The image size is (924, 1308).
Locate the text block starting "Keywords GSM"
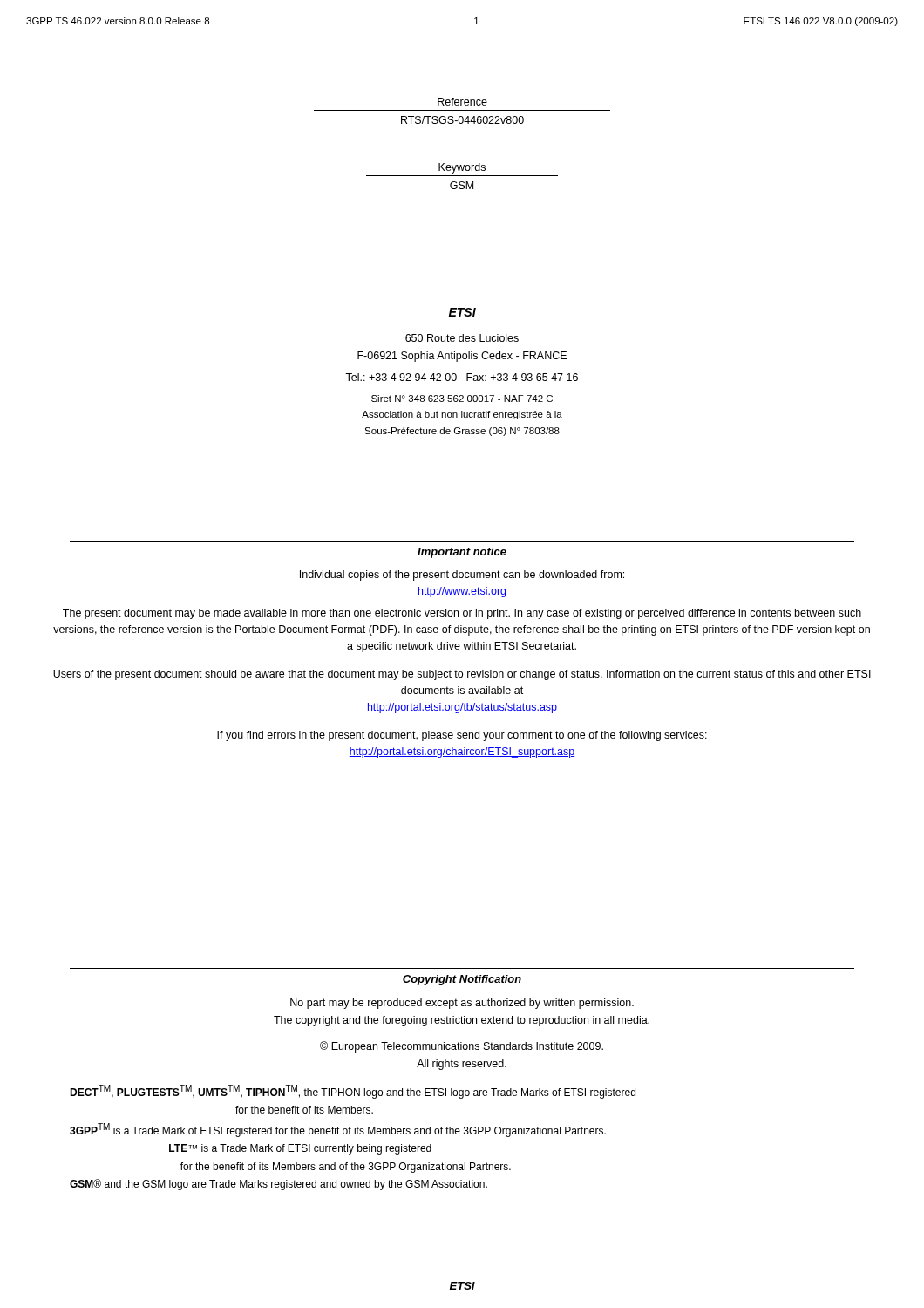tap(462, 177)
